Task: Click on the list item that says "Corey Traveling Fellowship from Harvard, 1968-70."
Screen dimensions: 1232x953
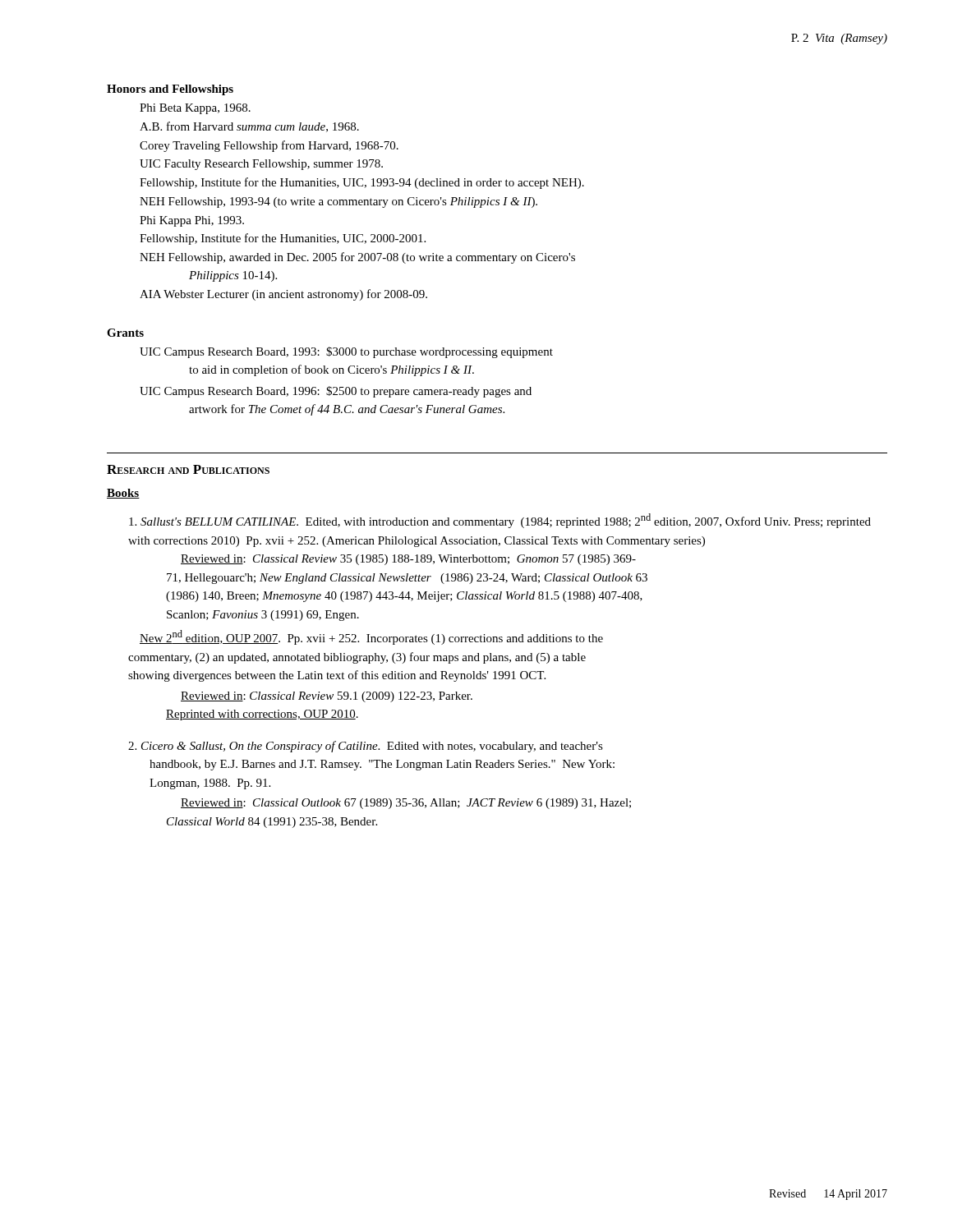Action: [269, 145]
